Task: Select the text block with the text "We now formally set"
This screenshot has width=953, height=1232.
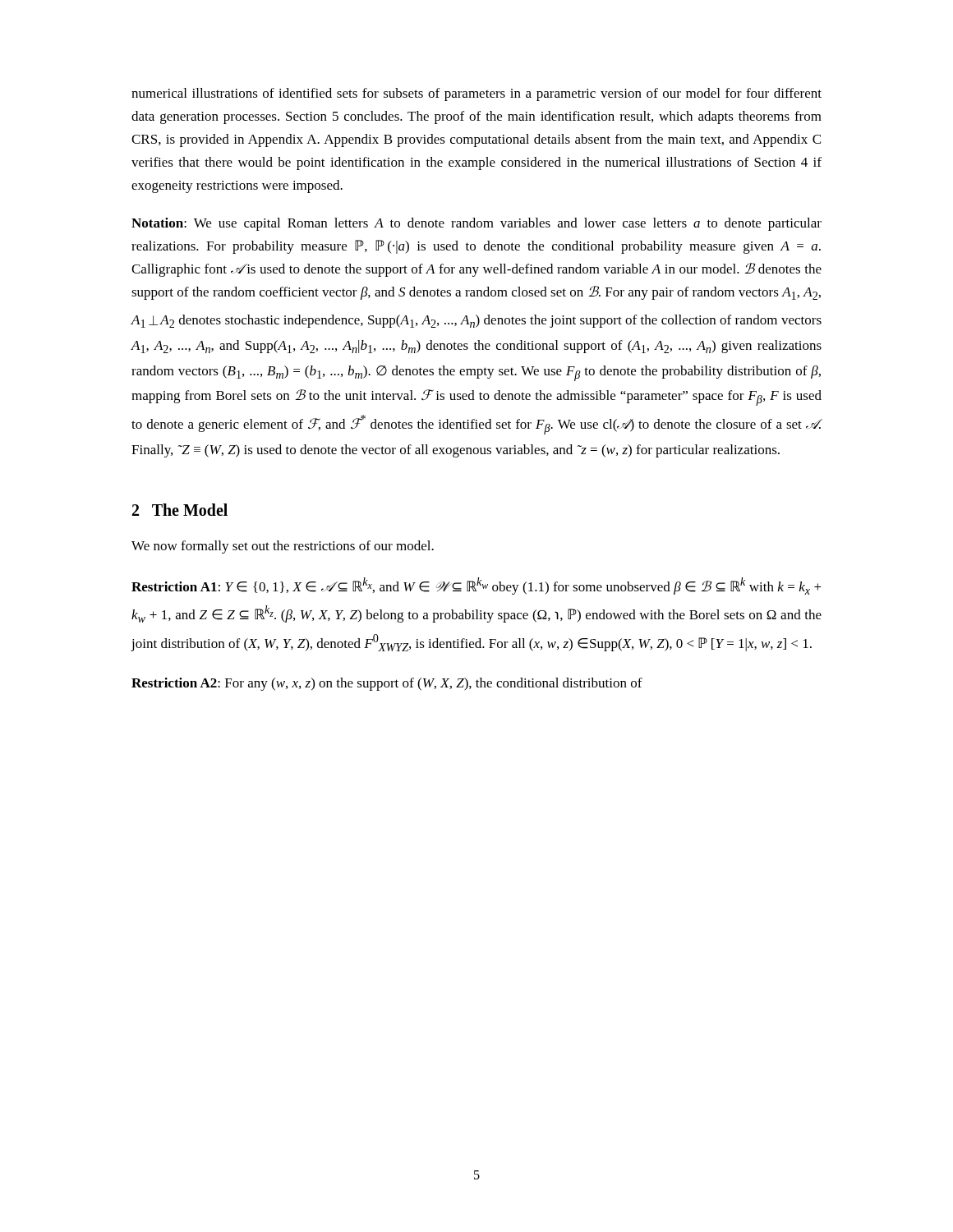Action: pos(283,545)
